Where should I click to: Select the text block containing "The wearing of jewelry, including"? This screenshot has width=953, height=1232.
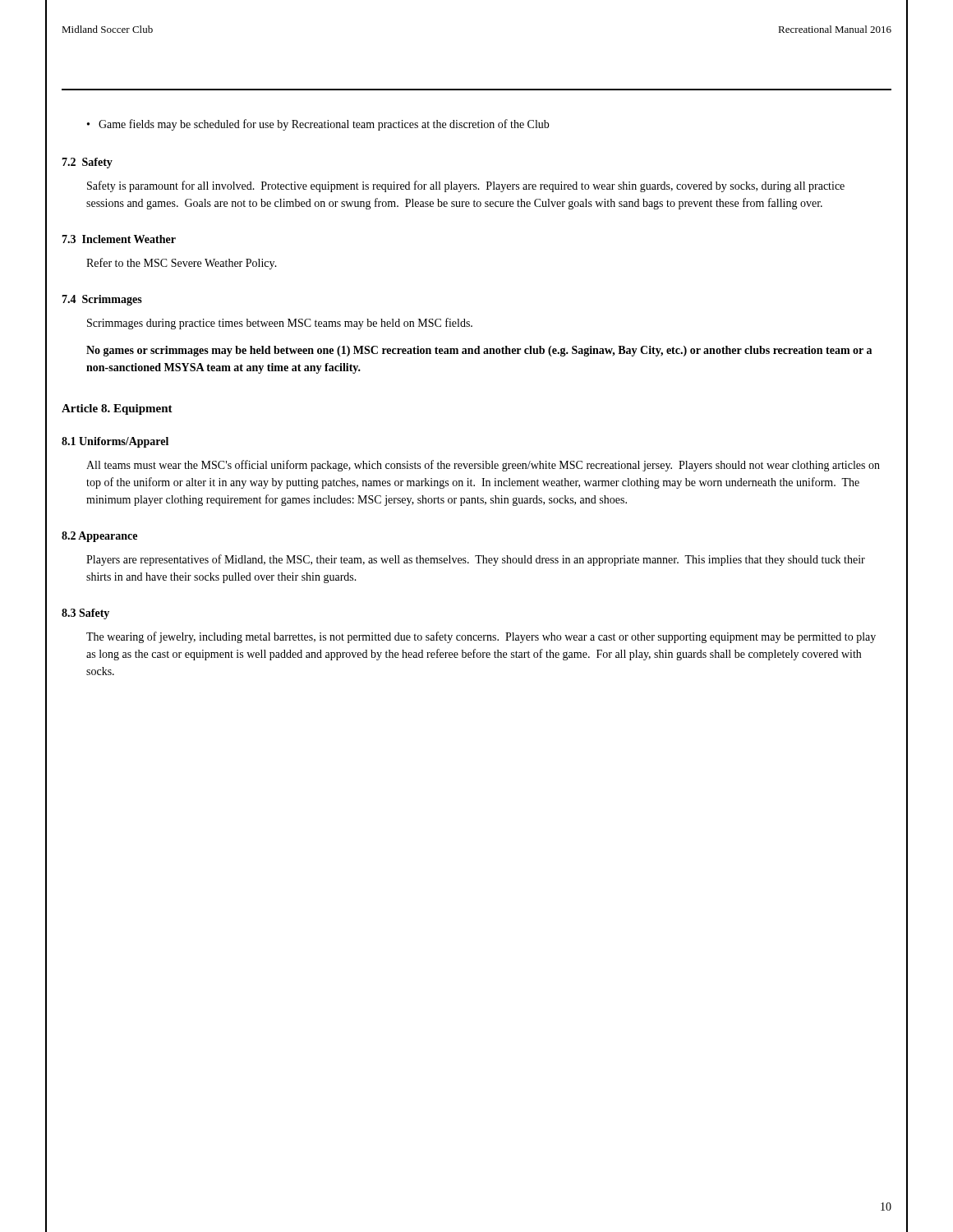(481, 654)
